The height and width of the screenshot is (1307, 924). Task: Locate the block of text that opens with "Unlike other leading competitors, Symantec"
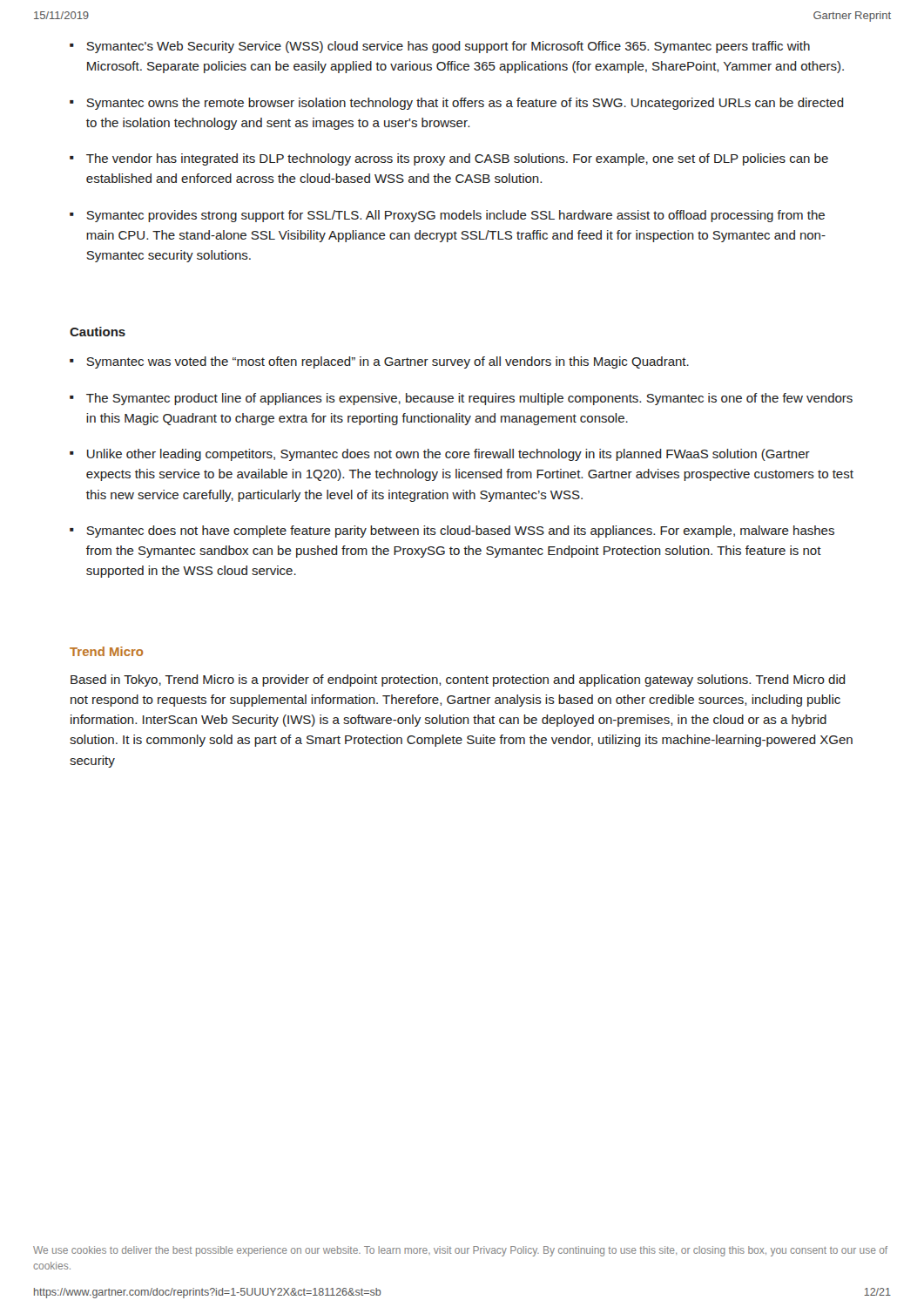pos(470,474)
